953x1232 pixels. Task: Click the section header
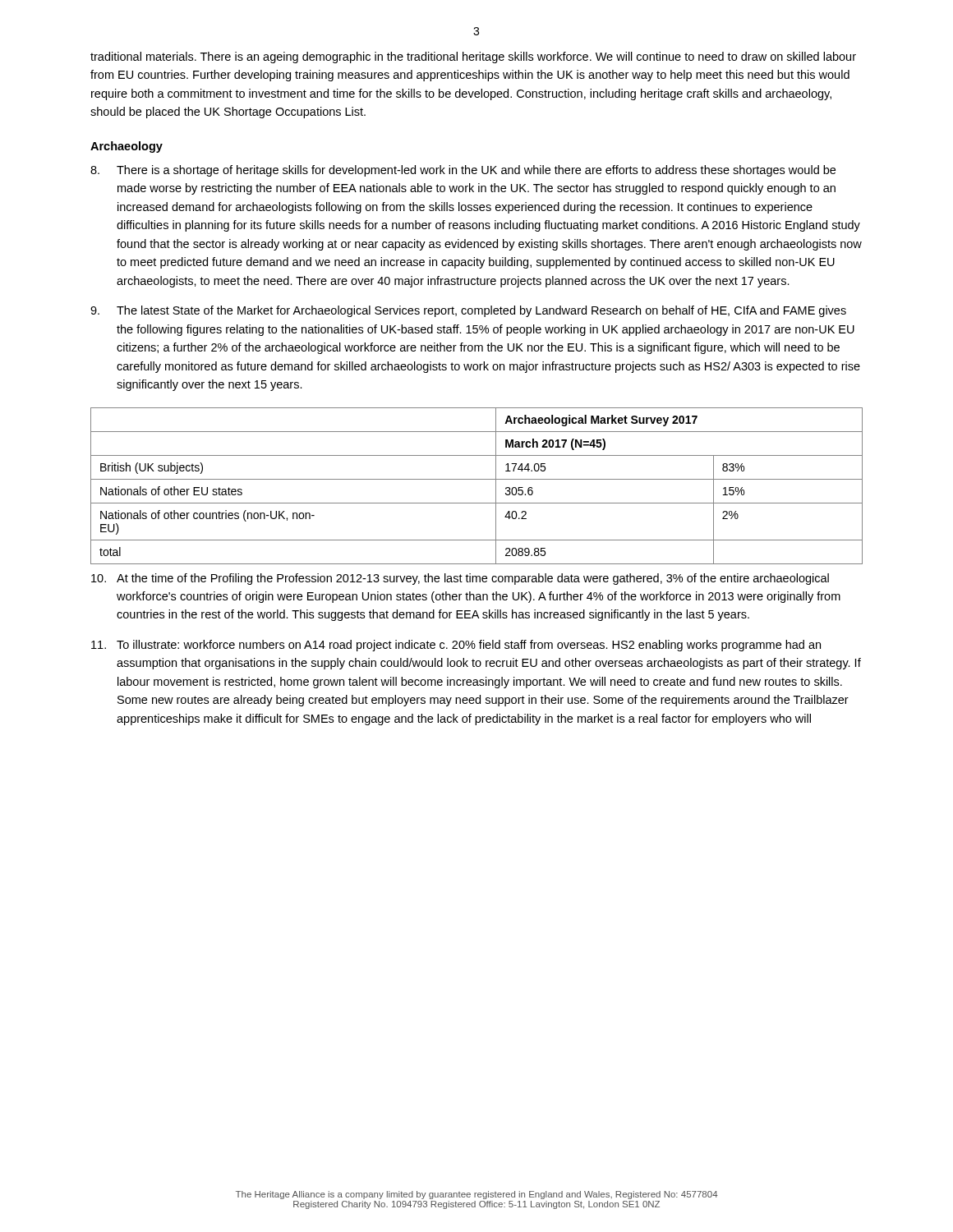click(126, 146)
